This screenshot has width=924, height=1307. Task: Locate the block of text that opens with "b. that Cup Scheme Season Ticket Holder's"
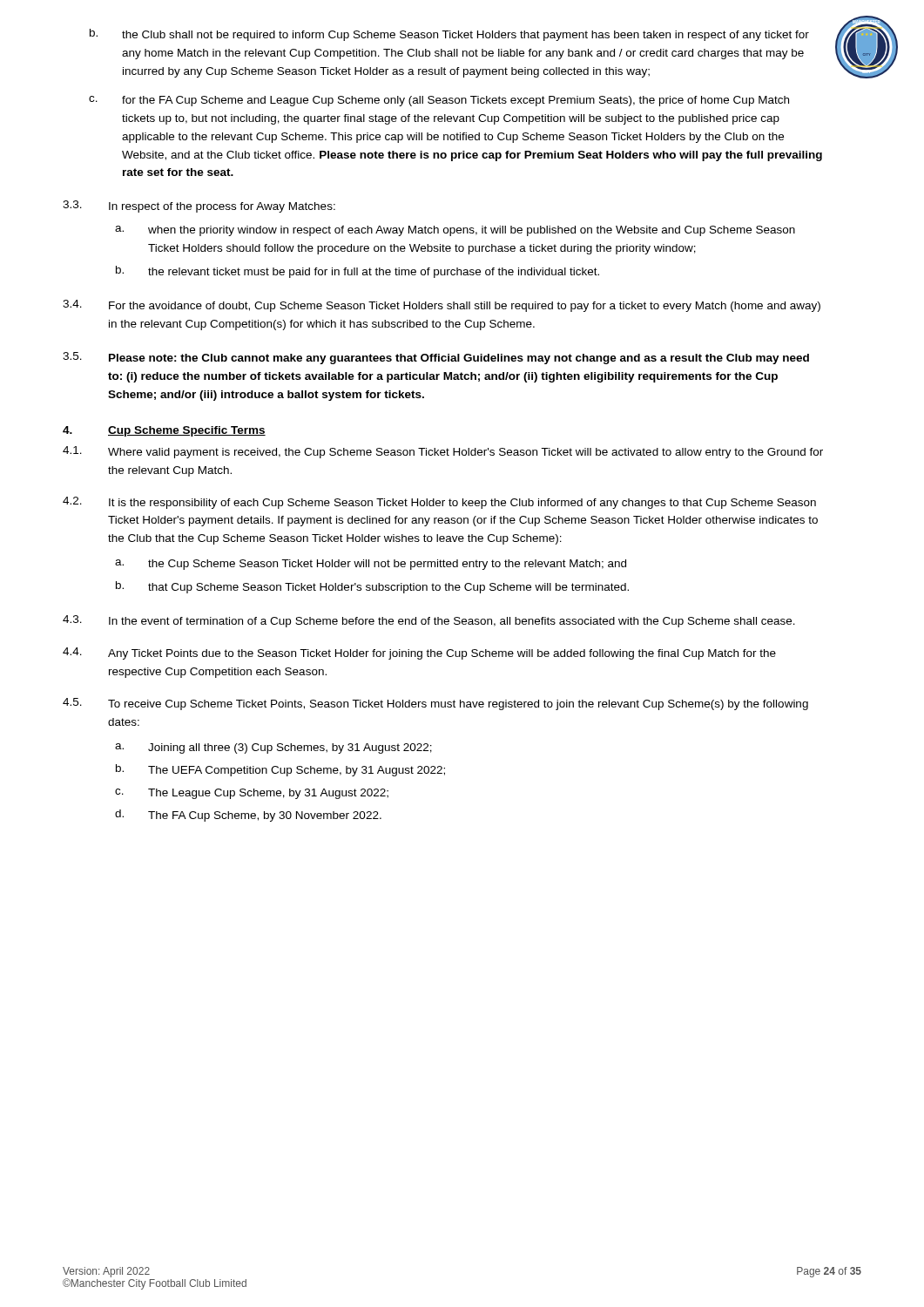point(469,588)
